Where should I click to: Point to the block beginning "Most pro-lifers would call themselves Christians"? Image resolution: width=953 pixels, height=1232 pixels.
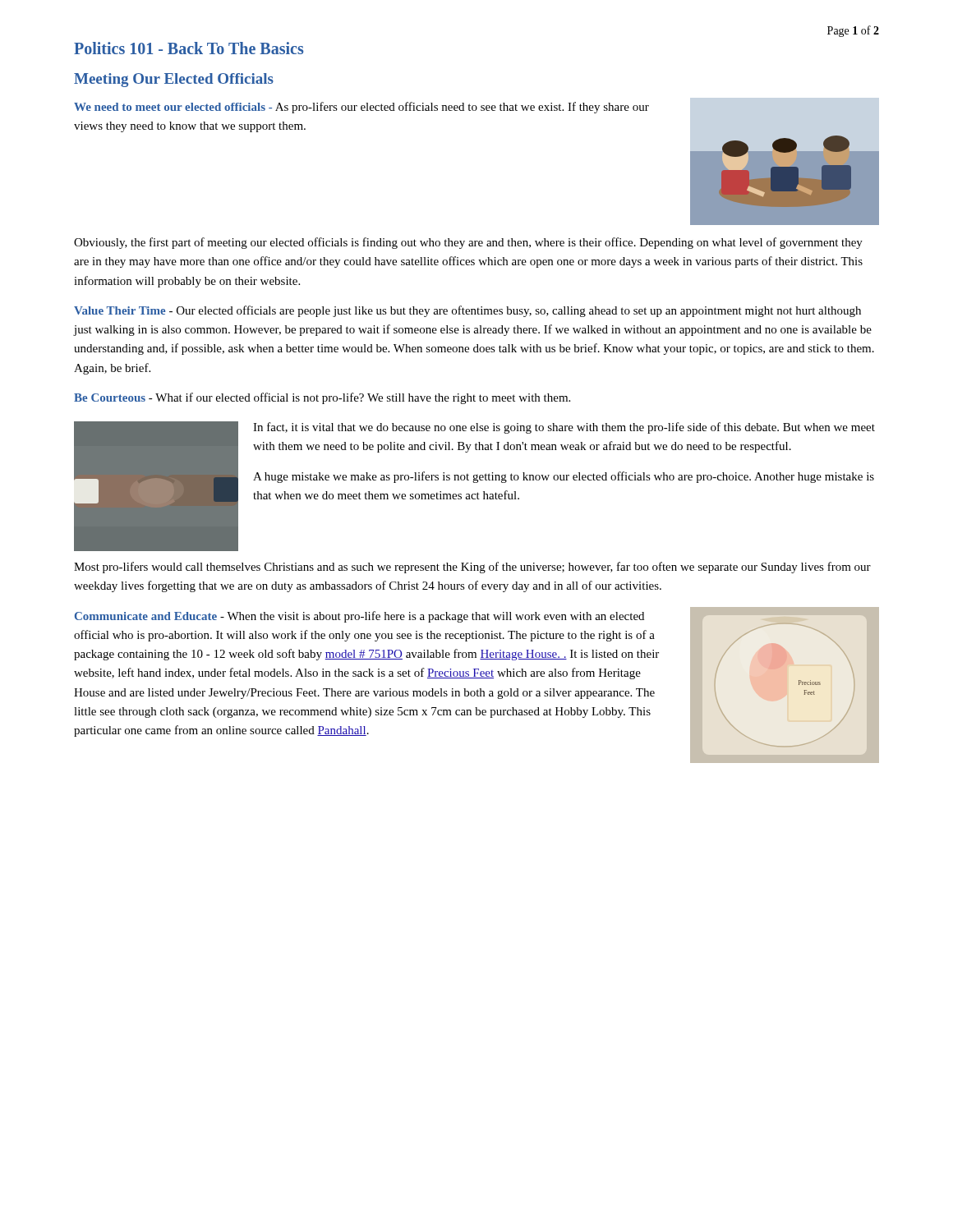[476, 577]
